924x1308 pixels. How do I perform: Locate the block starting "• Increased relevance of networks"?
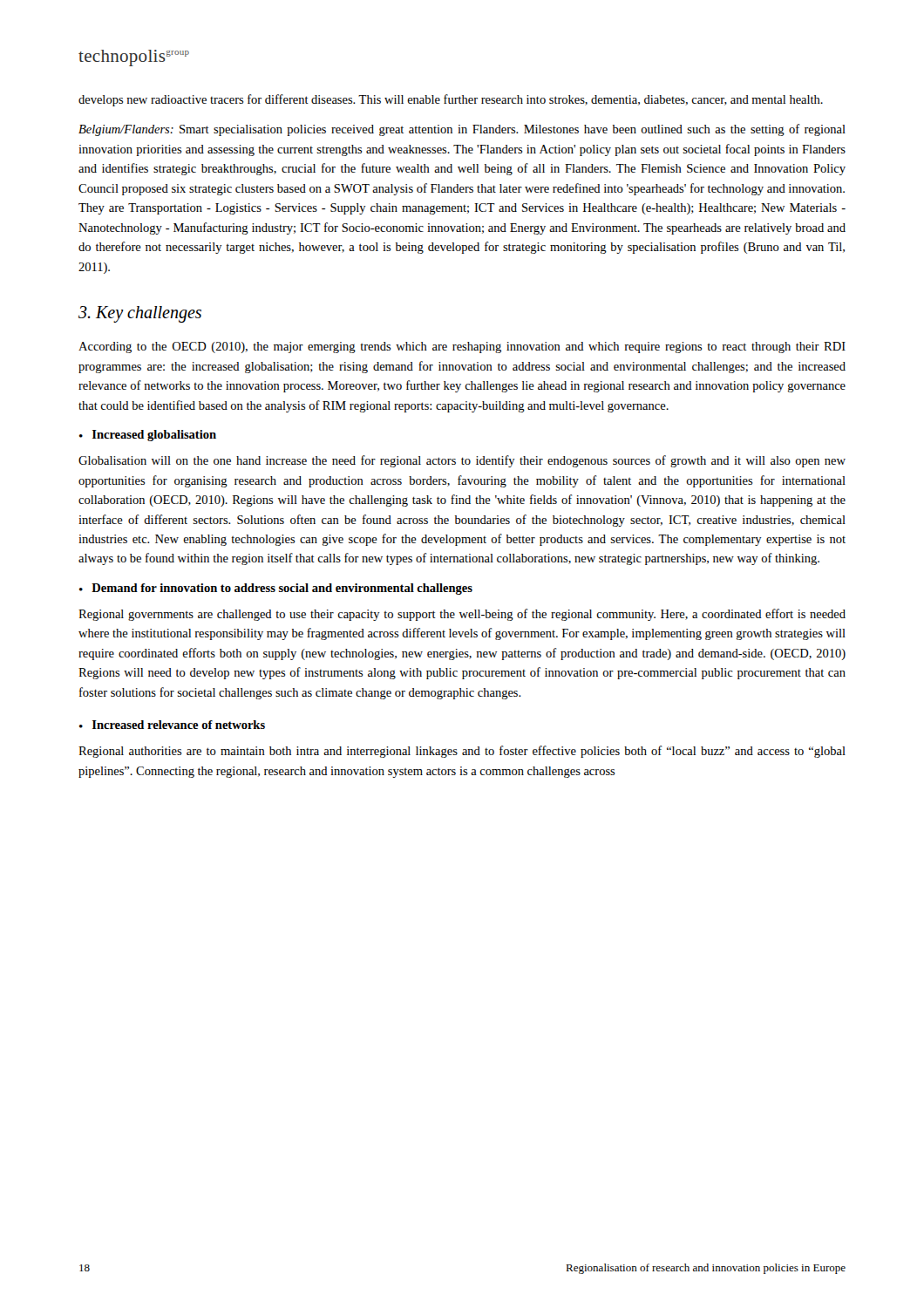[172, 726]
